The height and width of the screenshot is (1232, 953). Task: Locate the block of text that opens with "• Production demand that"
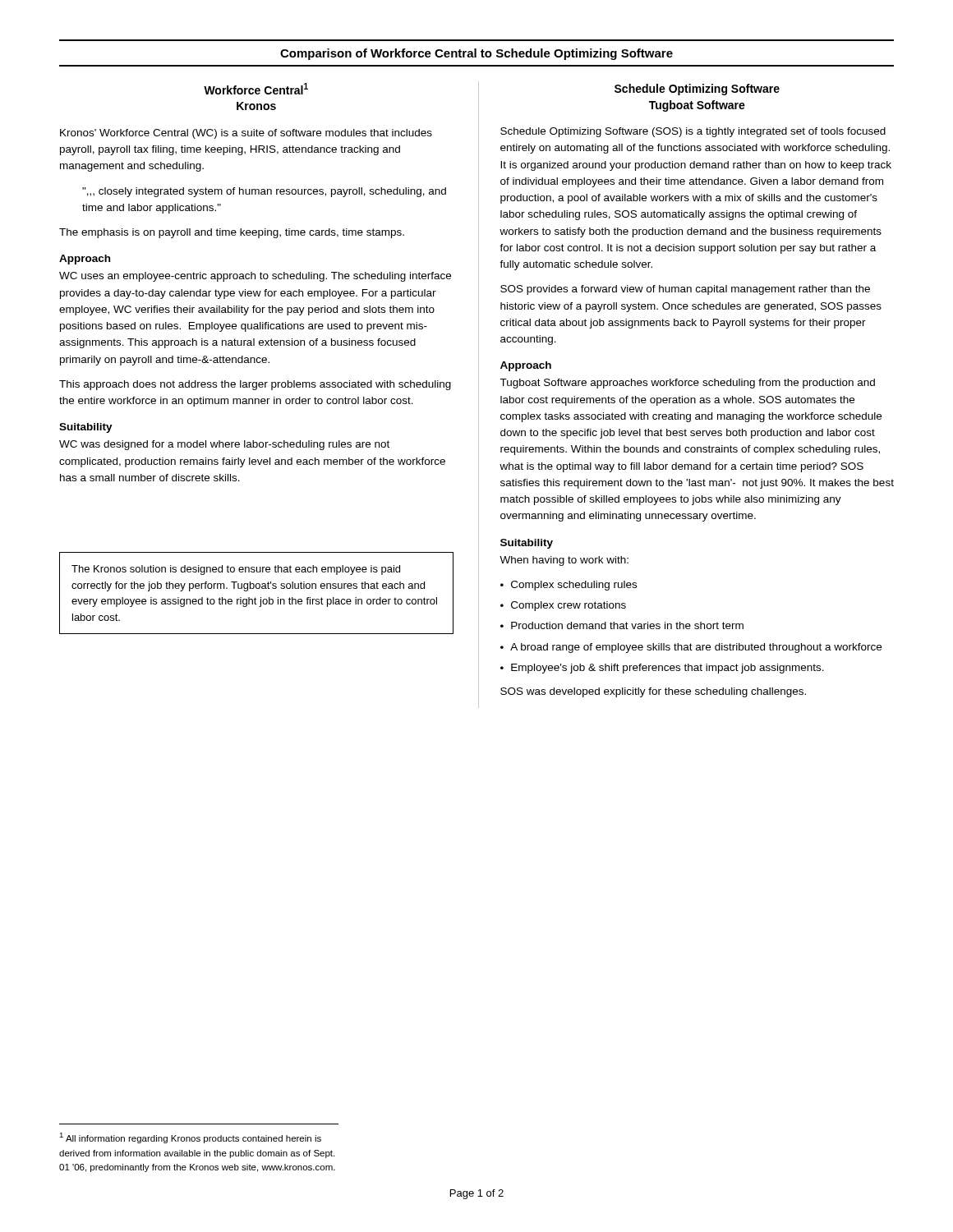pyautogui.click(x=622, y=627)
